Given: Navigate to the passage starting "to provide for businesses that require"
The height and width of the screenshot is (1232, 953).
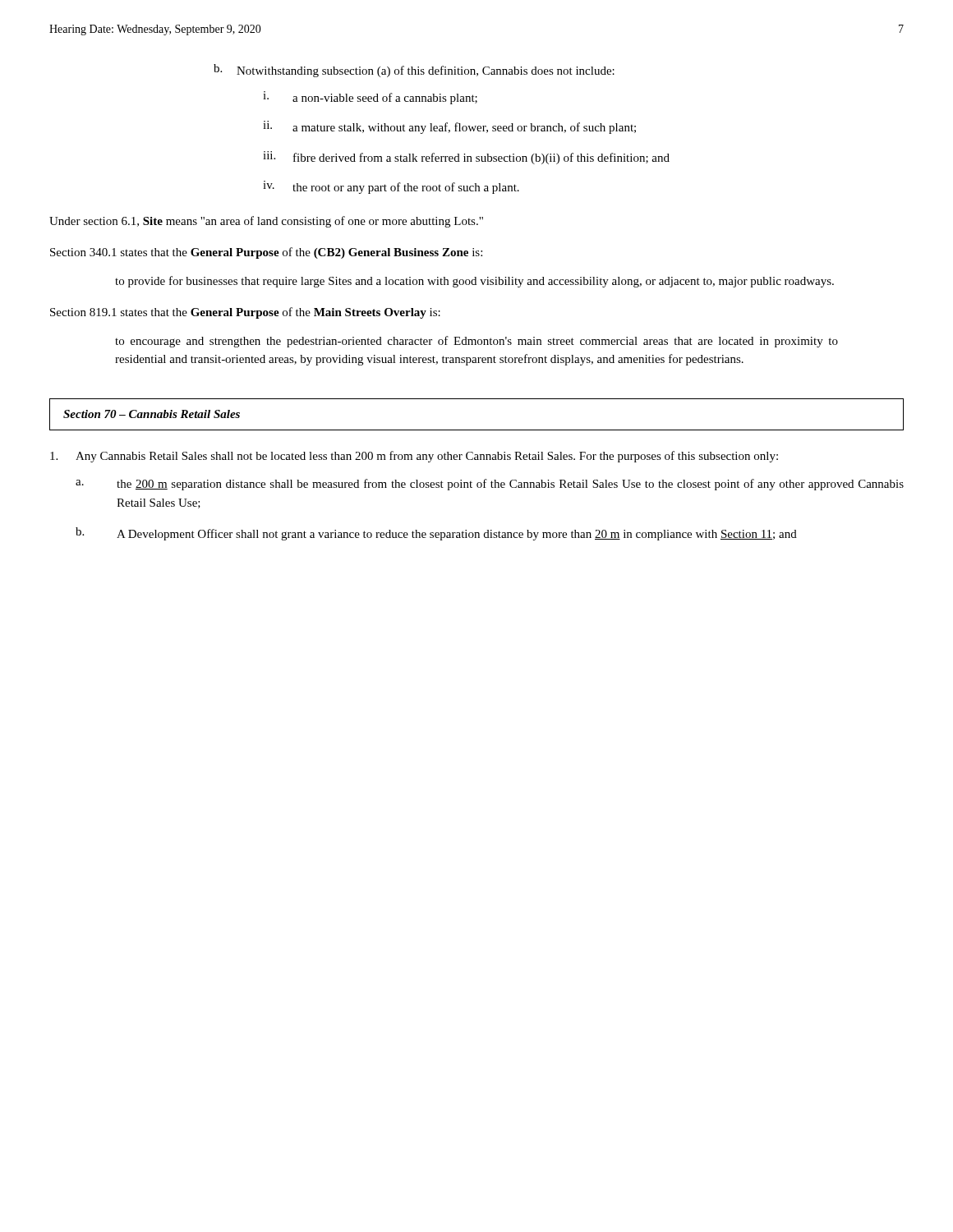Looking at the screenshot, I should 475,280.
